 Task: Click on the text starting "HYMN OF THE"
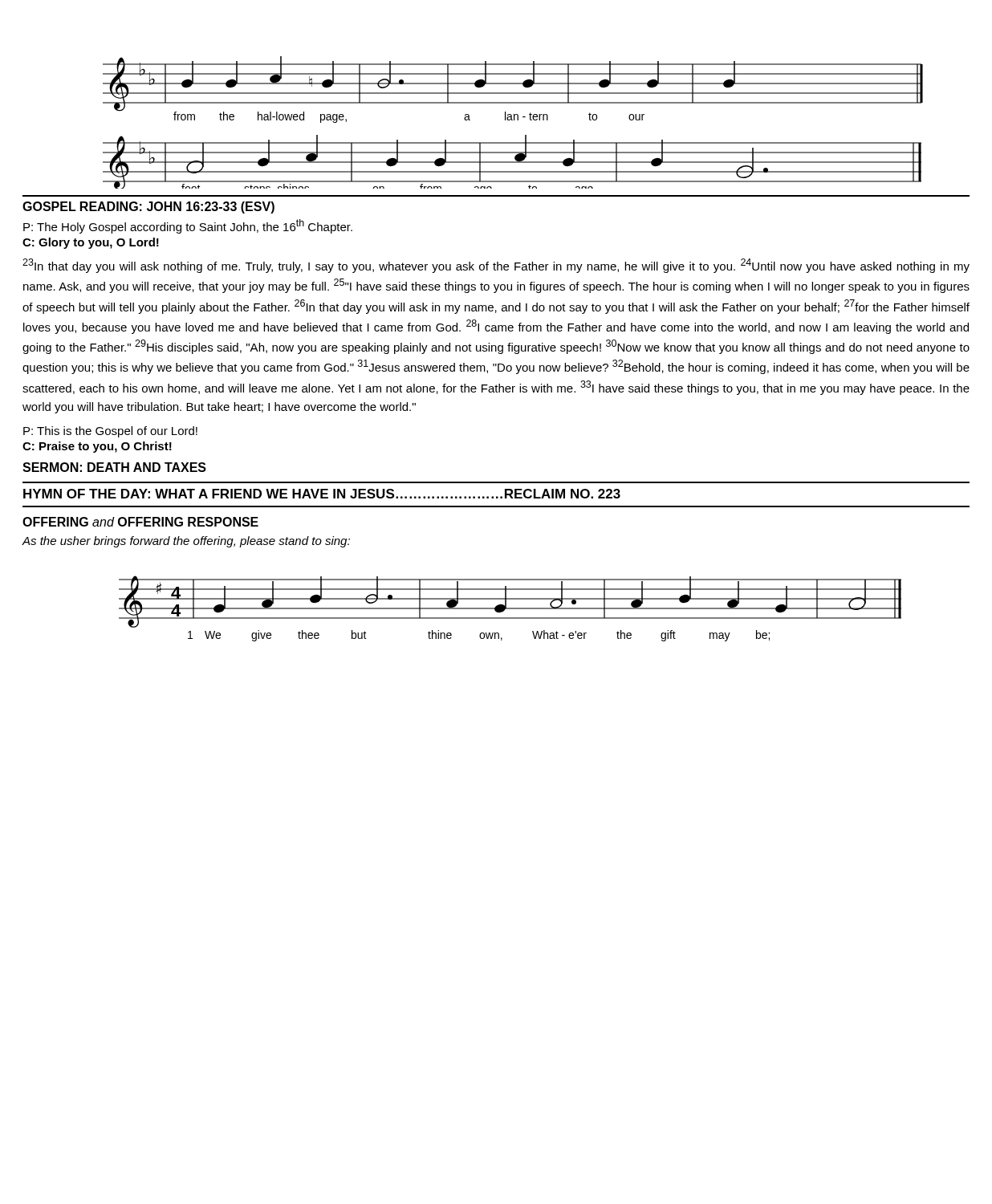[x=322, y=494]
